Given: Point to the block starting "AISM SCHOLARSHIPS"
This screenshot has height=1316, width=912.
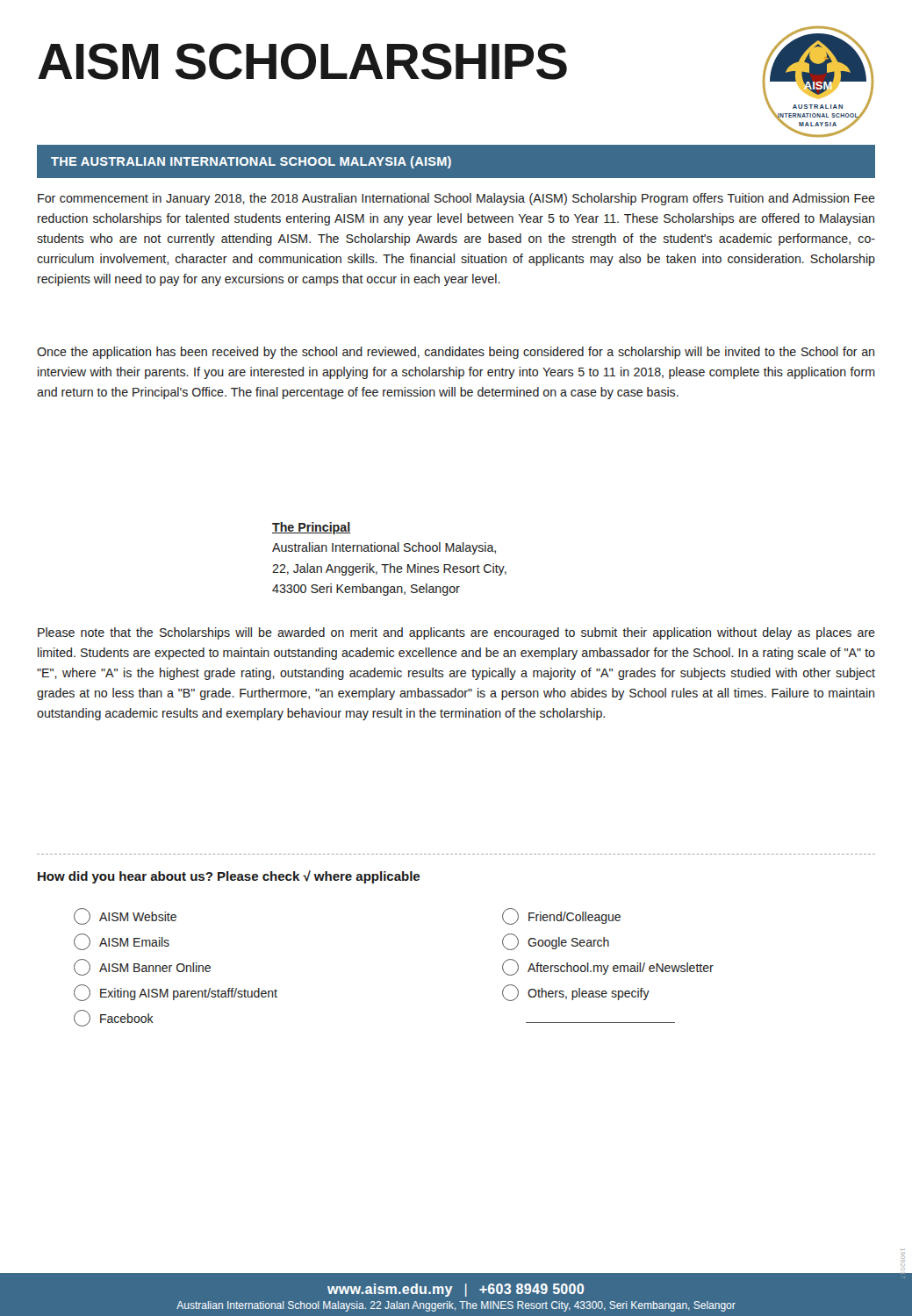Looking at the screenshot, I should coord(302,61).
